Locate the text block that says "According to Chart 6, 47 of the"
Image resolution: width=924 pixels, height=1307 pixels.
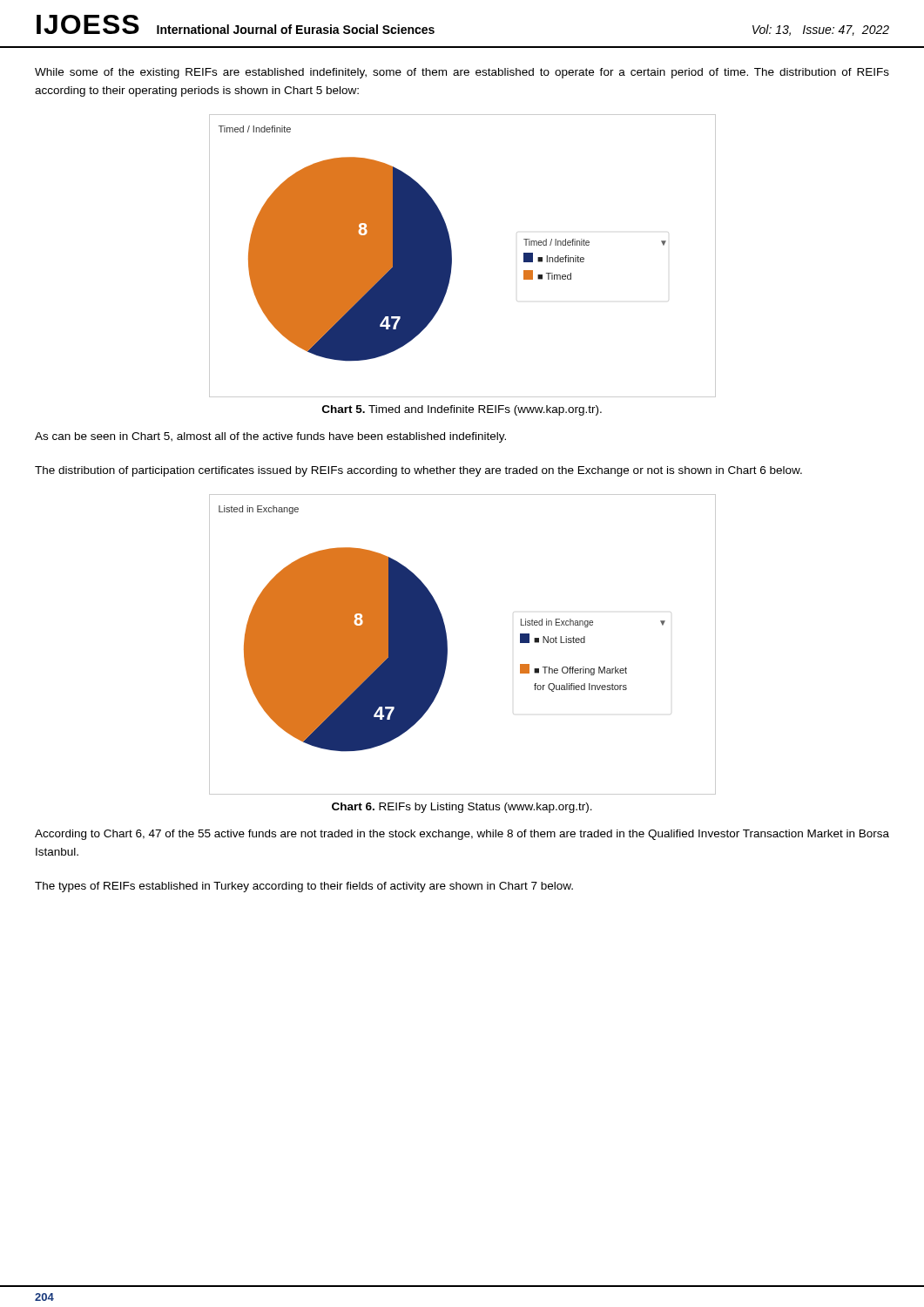pyautogui.click(x=462, y=842)
